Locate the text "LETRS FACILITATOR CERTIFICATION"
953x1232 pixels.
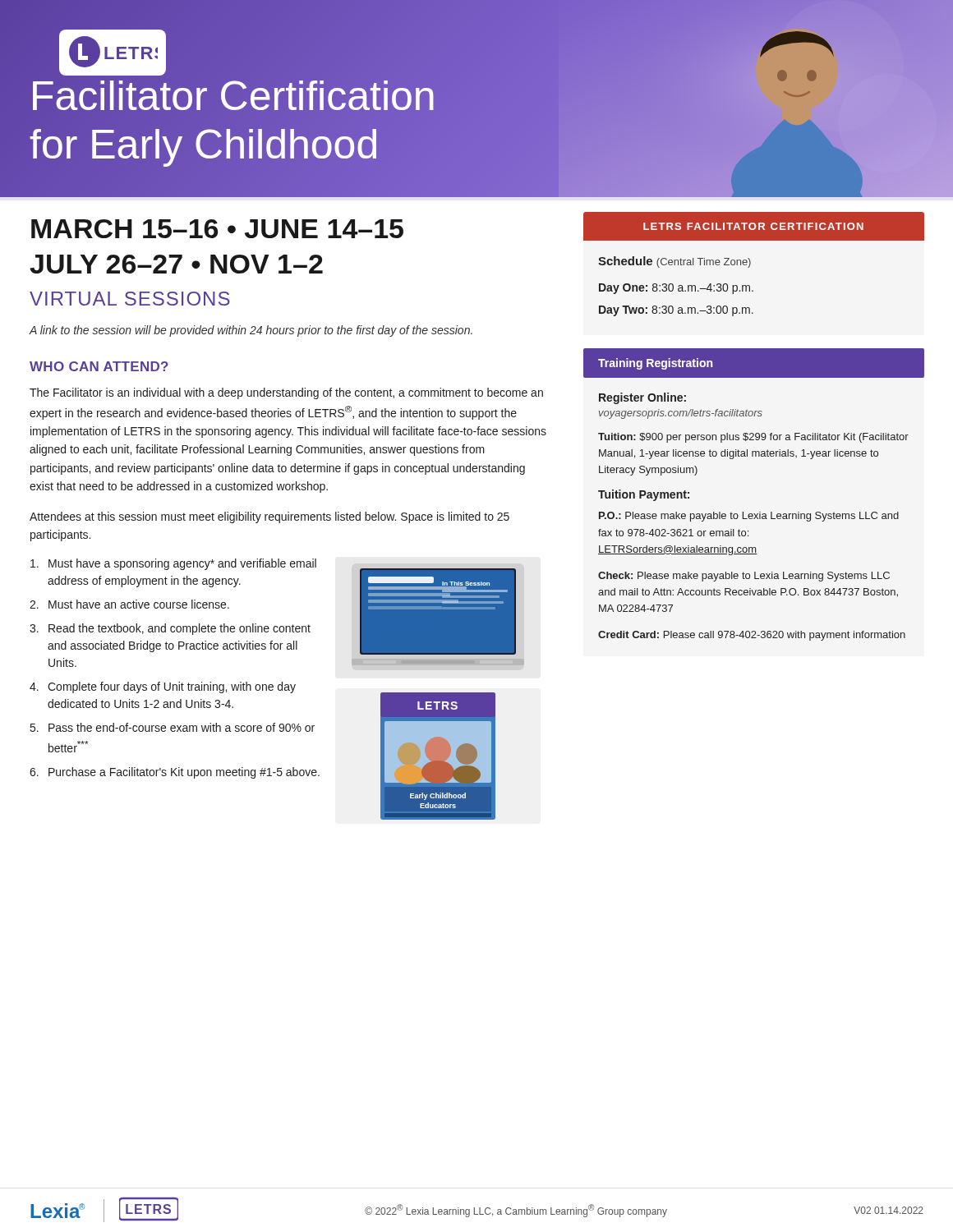(x=754, y=226)
